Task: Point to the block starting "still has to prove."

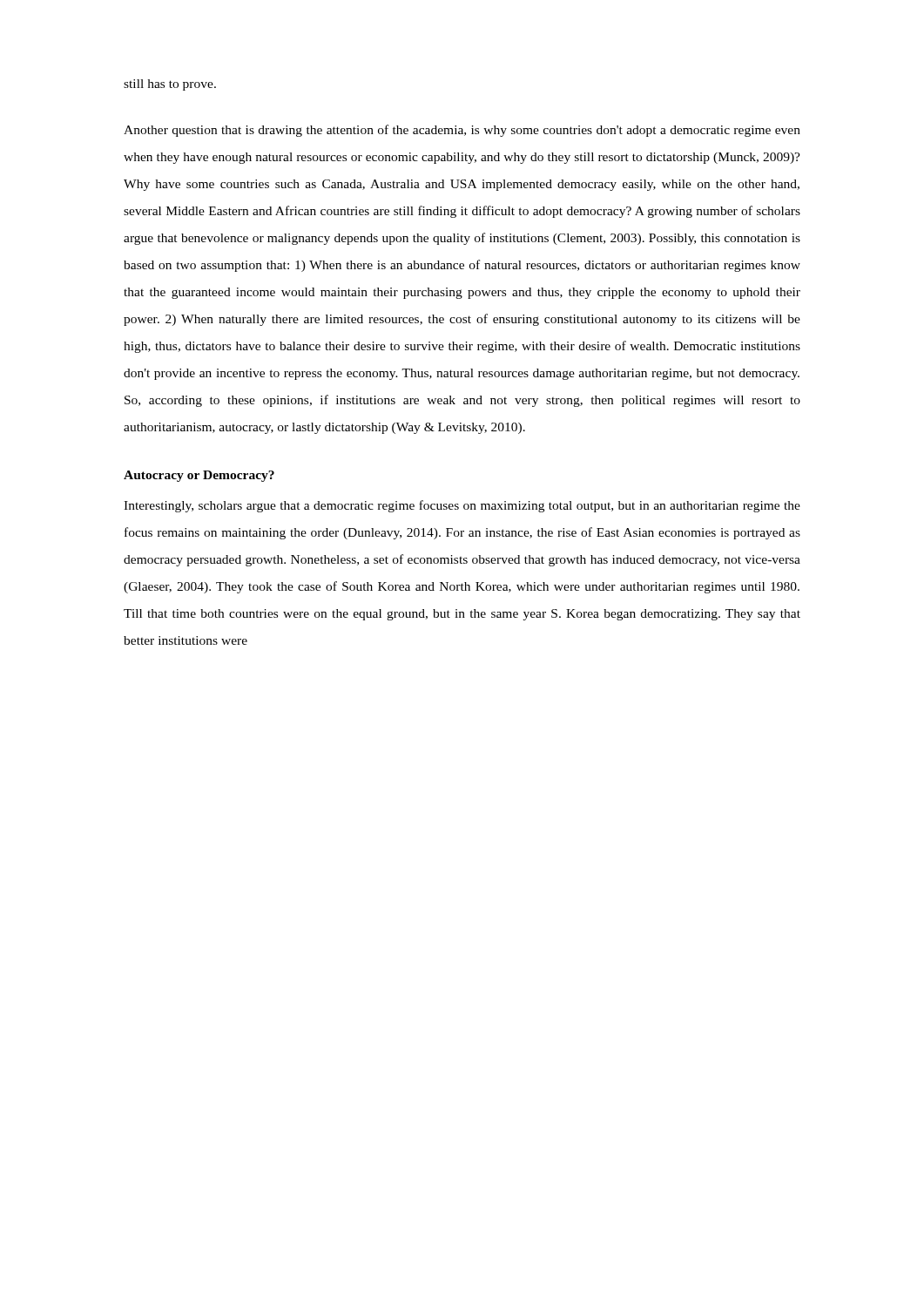Action: pyautogui.click(x=170, y=83)
